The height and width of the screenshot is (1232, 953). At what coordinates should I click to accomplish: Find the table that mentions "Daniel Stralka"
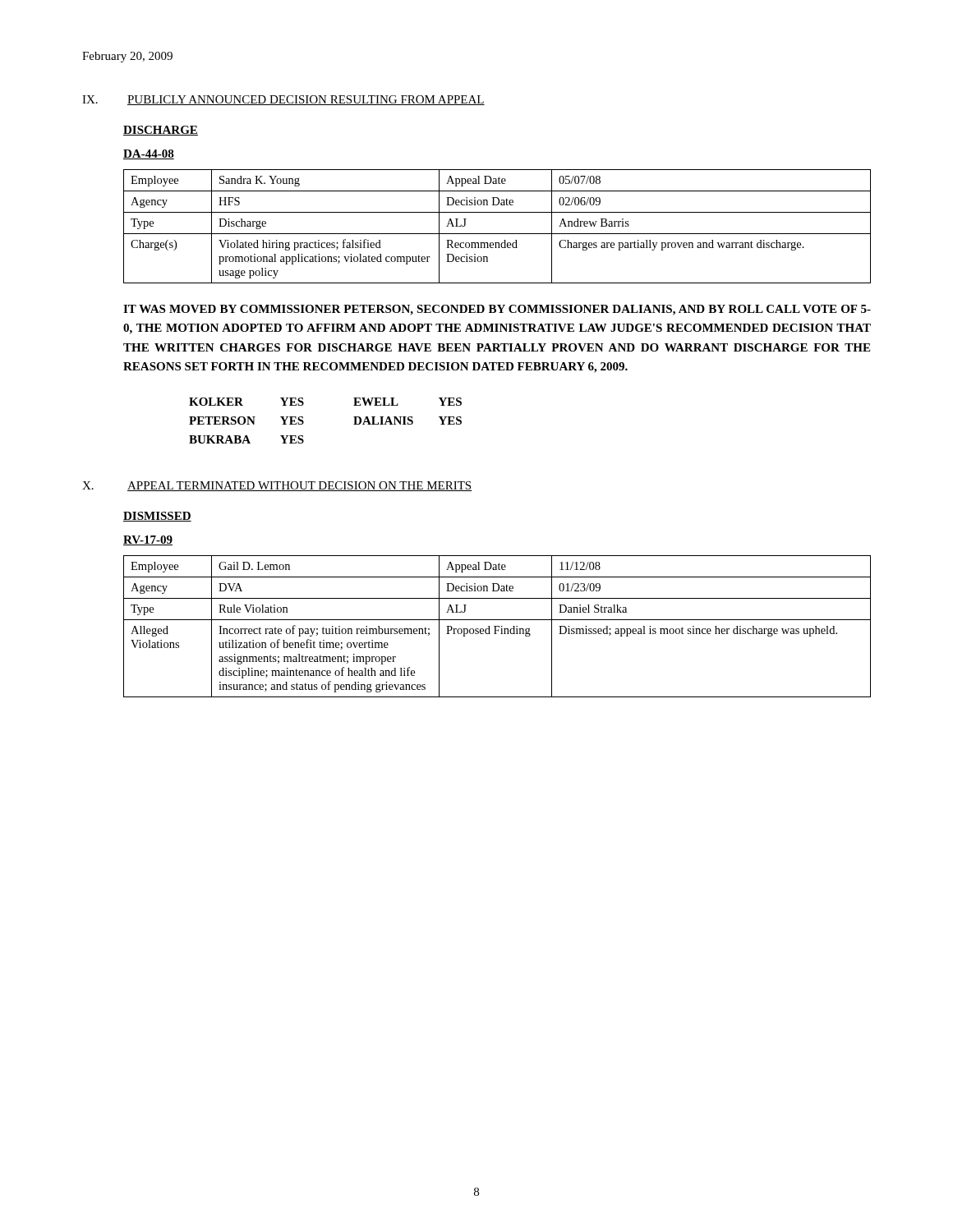[x=497, y=626]
